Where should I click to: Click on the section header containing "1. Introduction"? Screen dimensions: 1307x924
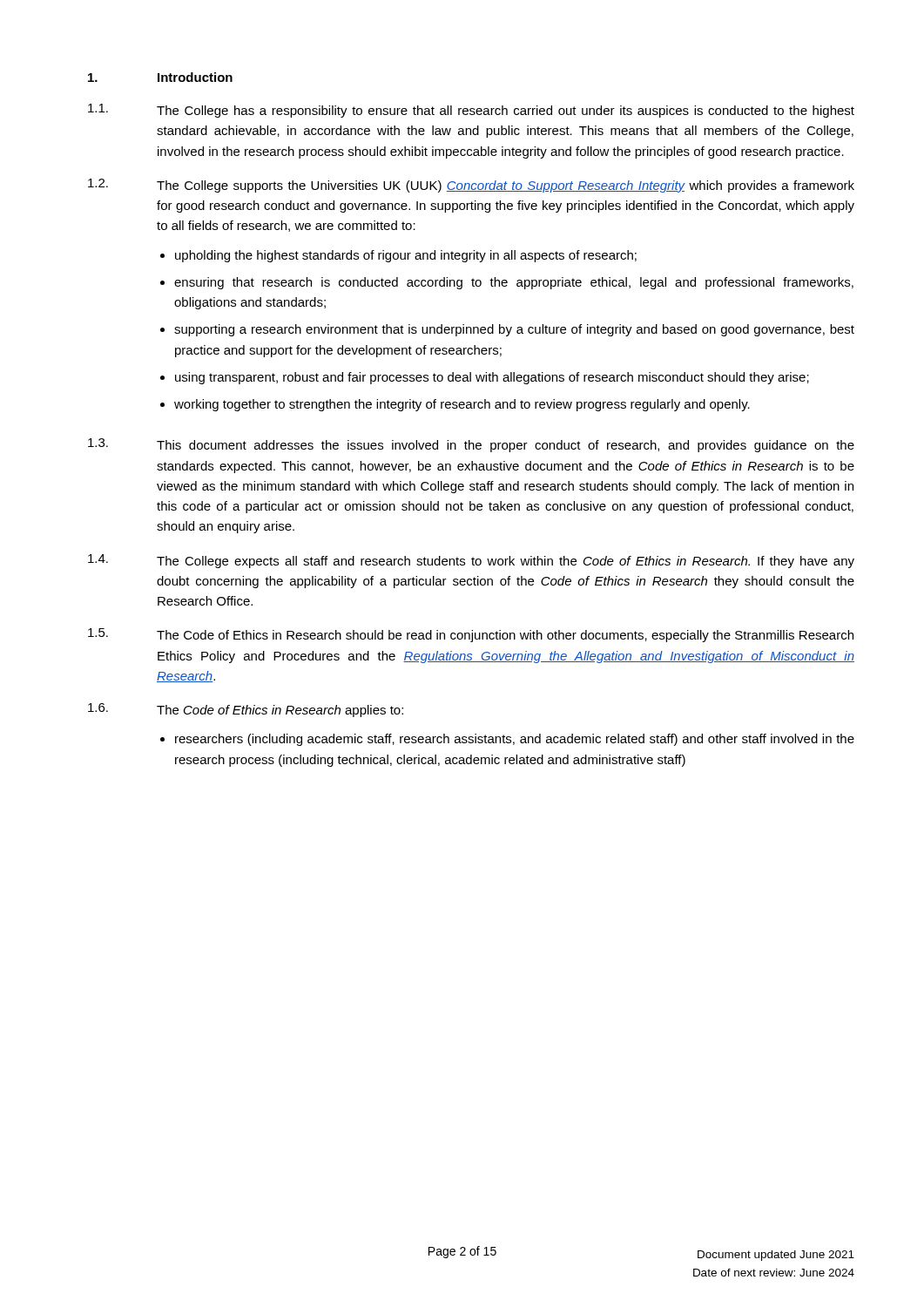pyautogui.click(x=160, y=77)
